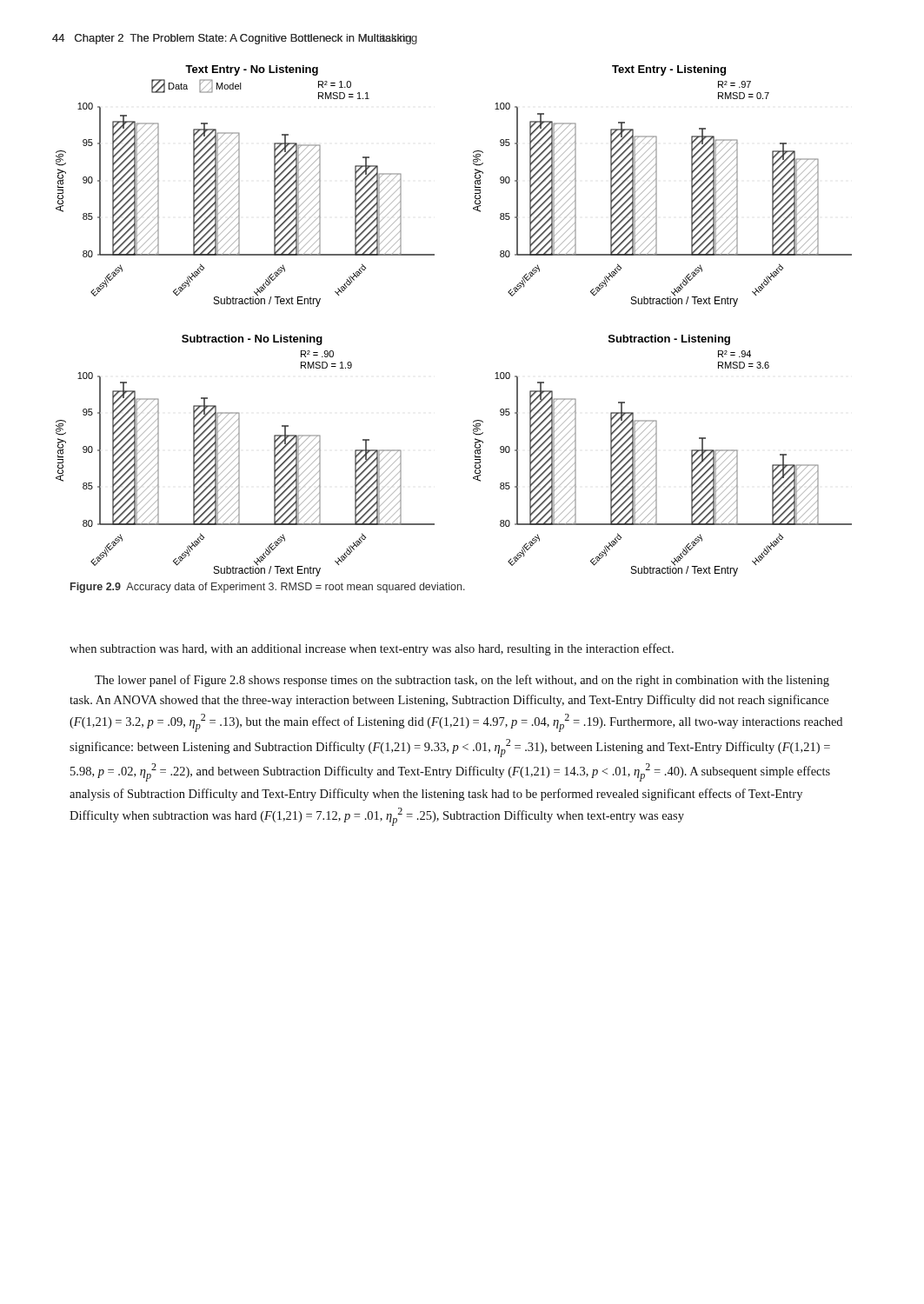Select the text starting "when subtraction was hard, with an additional"
This screenshot has height=1304, width=924.
point(456,733)
